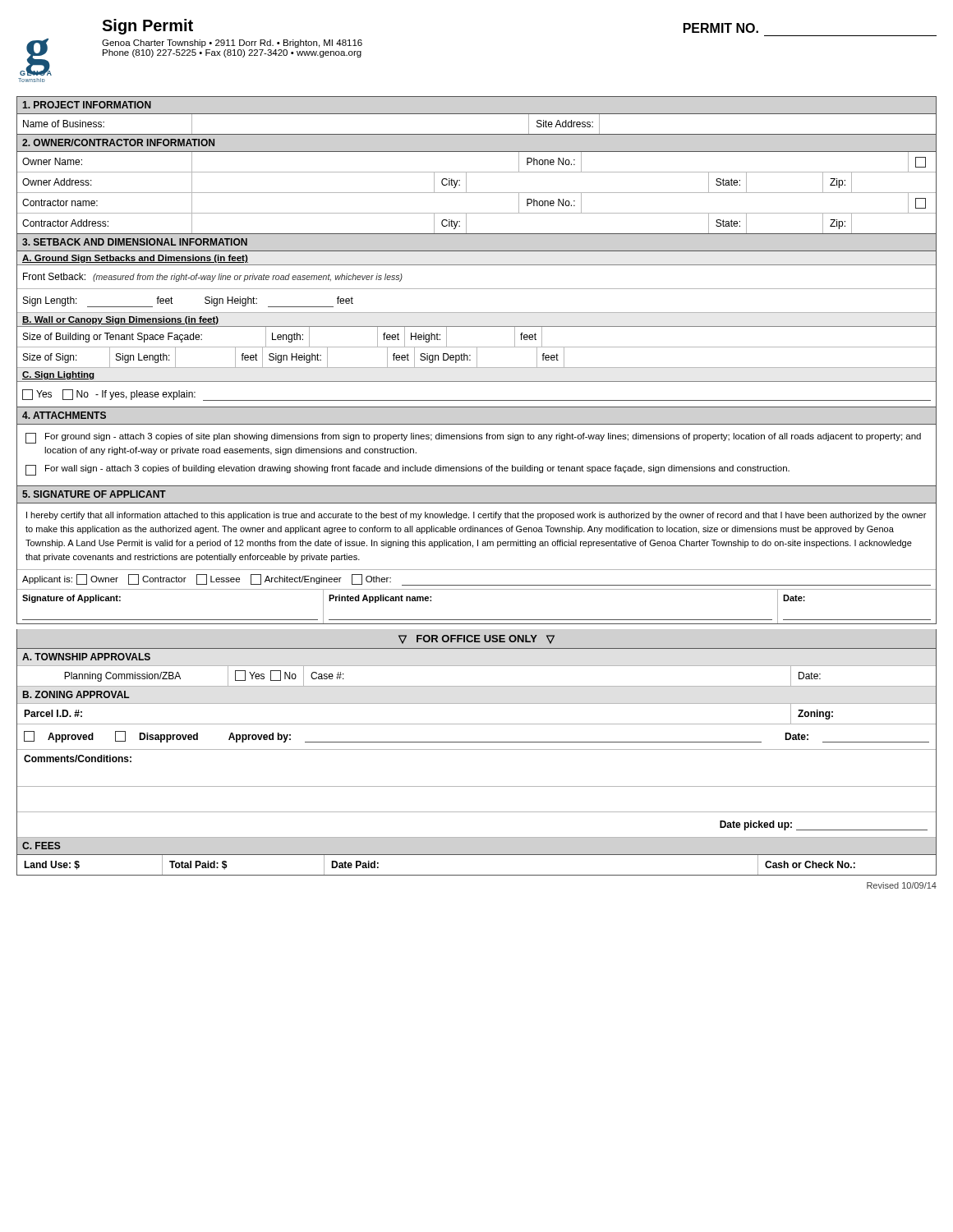953x1232 pixels.
Task: Find the table that mentions "Planning Commission/ZBA Yes"
Action: (476, 676)
